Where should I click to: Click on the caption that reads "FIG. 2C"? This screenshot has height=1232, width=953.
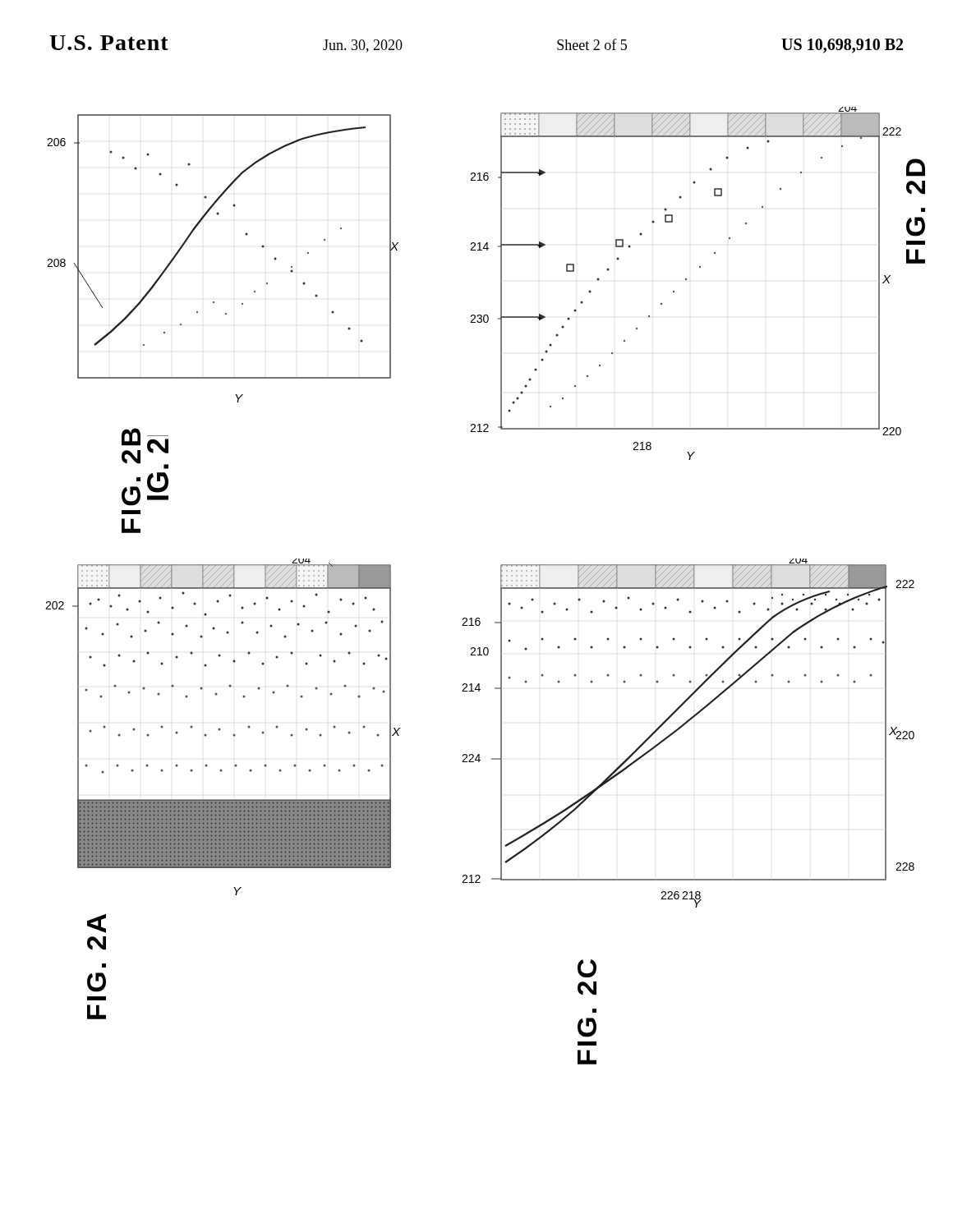click(x=587, y=1012)
